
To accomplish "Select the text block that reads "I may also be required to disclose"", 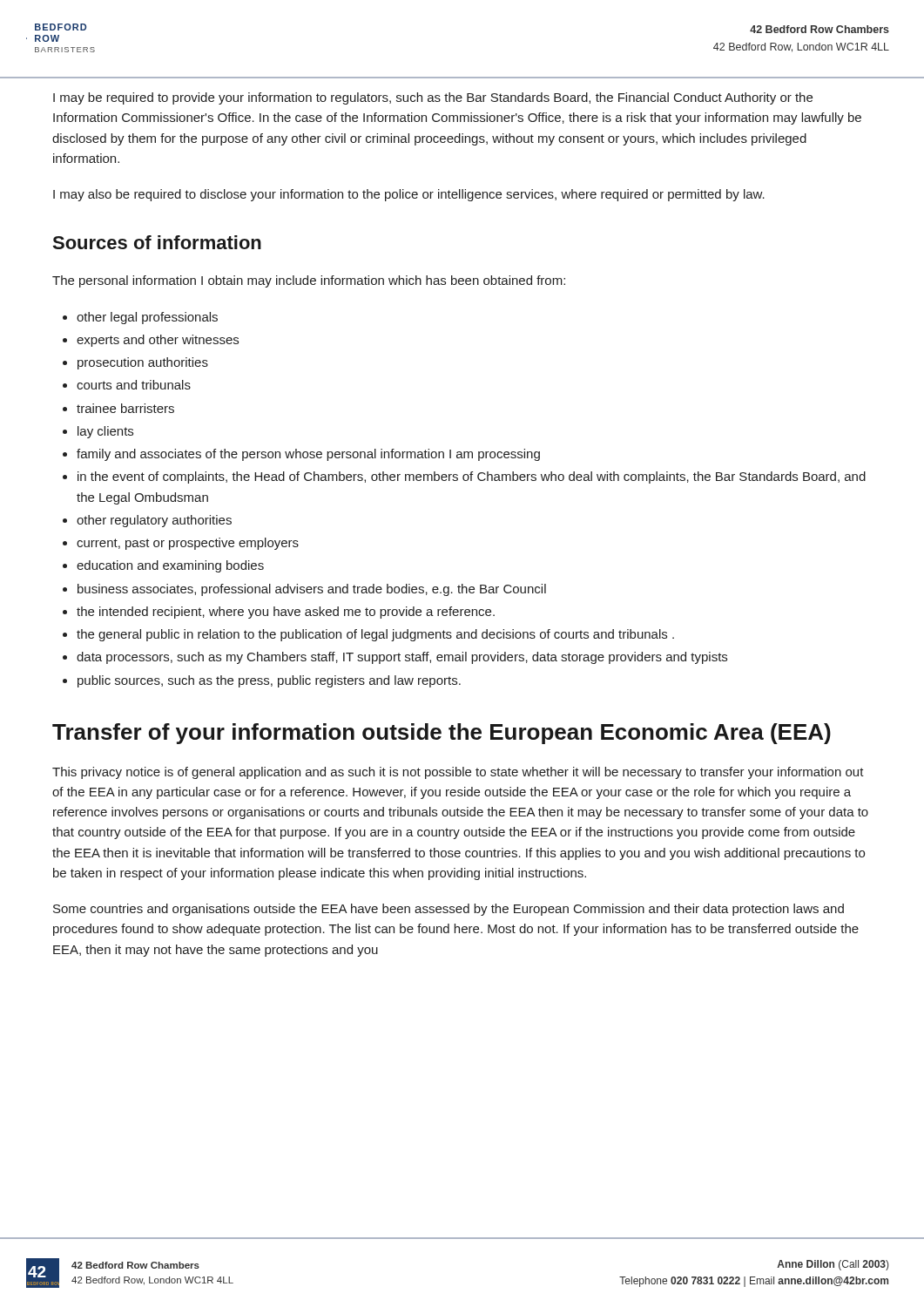I will pos(409,194).
